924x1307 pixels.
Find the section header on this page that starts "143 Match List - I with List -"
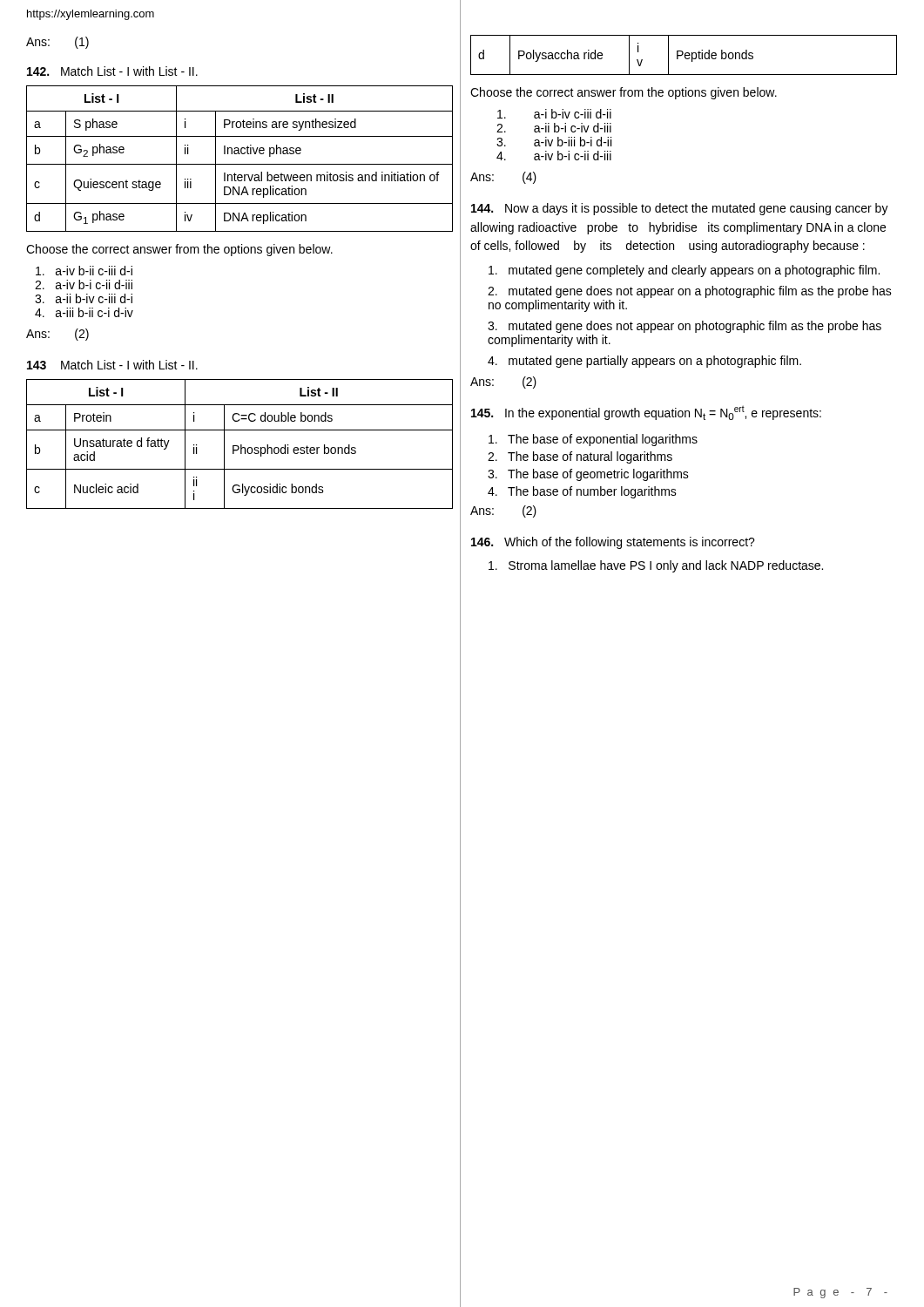[x=112, y=365]
